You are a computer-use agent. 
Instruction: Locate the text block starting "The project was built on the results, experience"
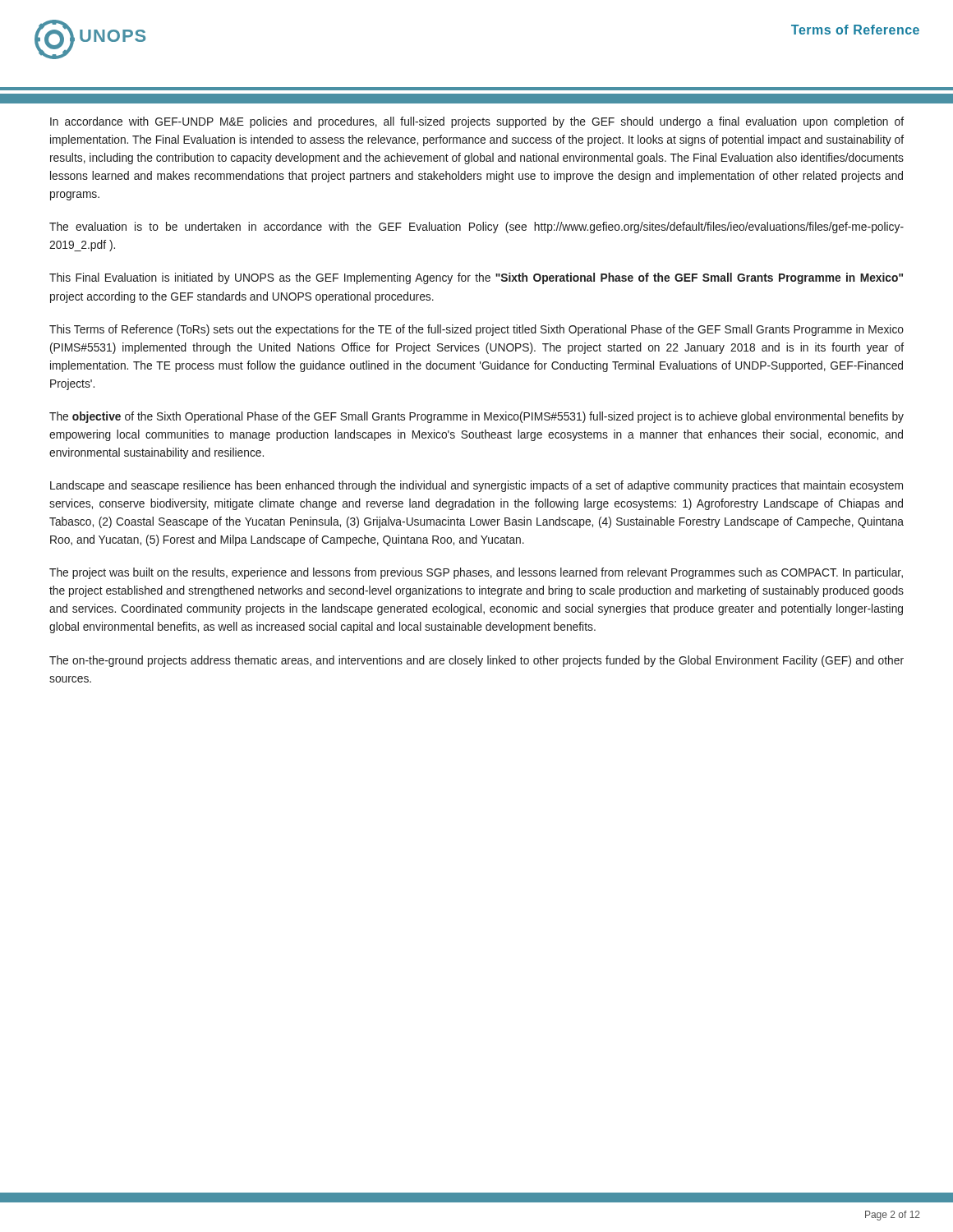(x=476, y=600)
